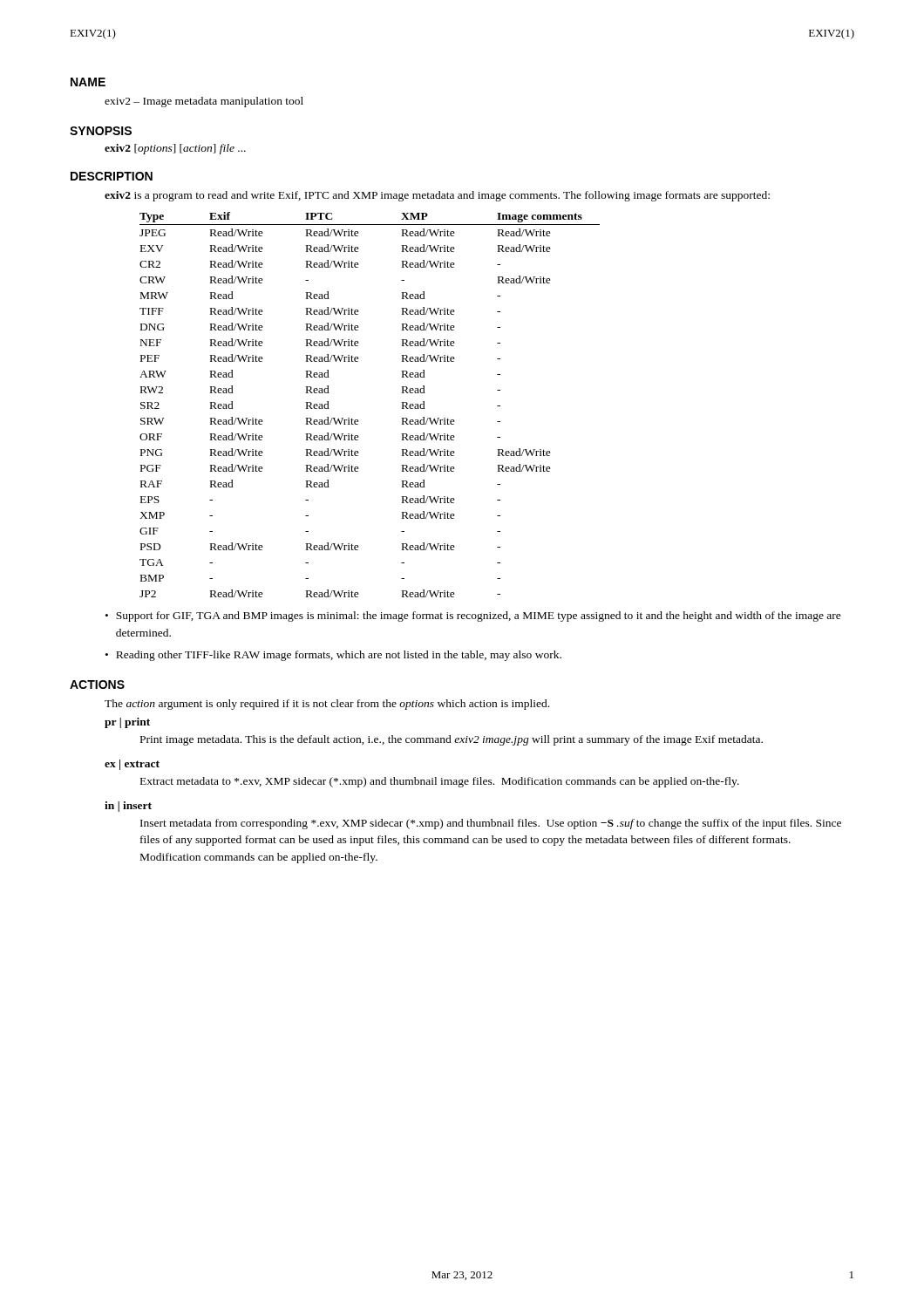Image resolution: width=924 pixels, height=1308 pixels.
Task: Locate the block starting "• Reading other"
Action: click(x=479, y=655)
